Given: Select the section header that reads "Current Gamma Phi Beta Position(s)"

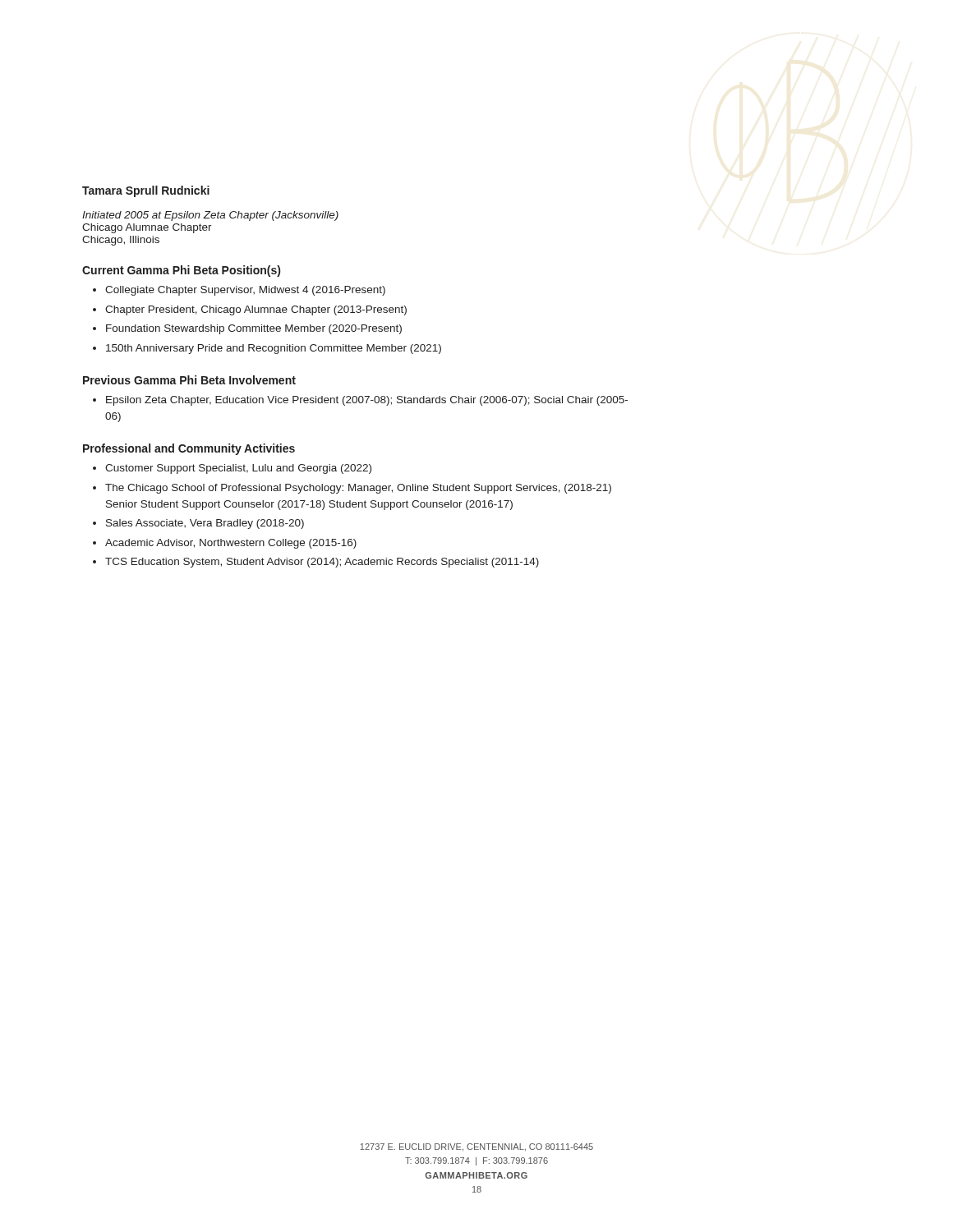Looking at the screenshot, I should point(182,270).
